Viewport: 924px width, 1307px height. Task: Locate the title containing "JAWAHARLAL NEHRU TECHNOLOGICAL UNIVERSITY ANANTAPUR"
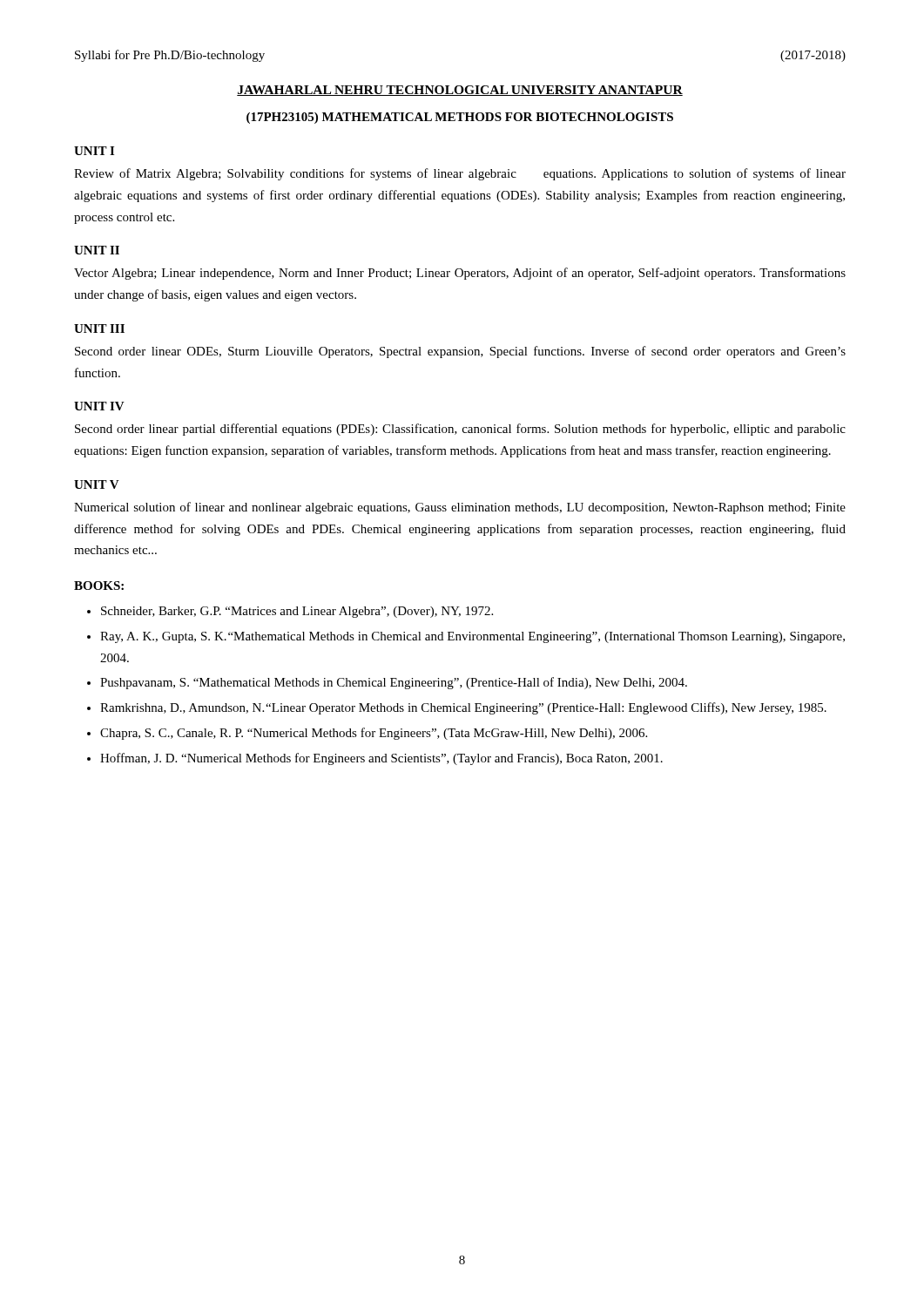click(460, 89)
